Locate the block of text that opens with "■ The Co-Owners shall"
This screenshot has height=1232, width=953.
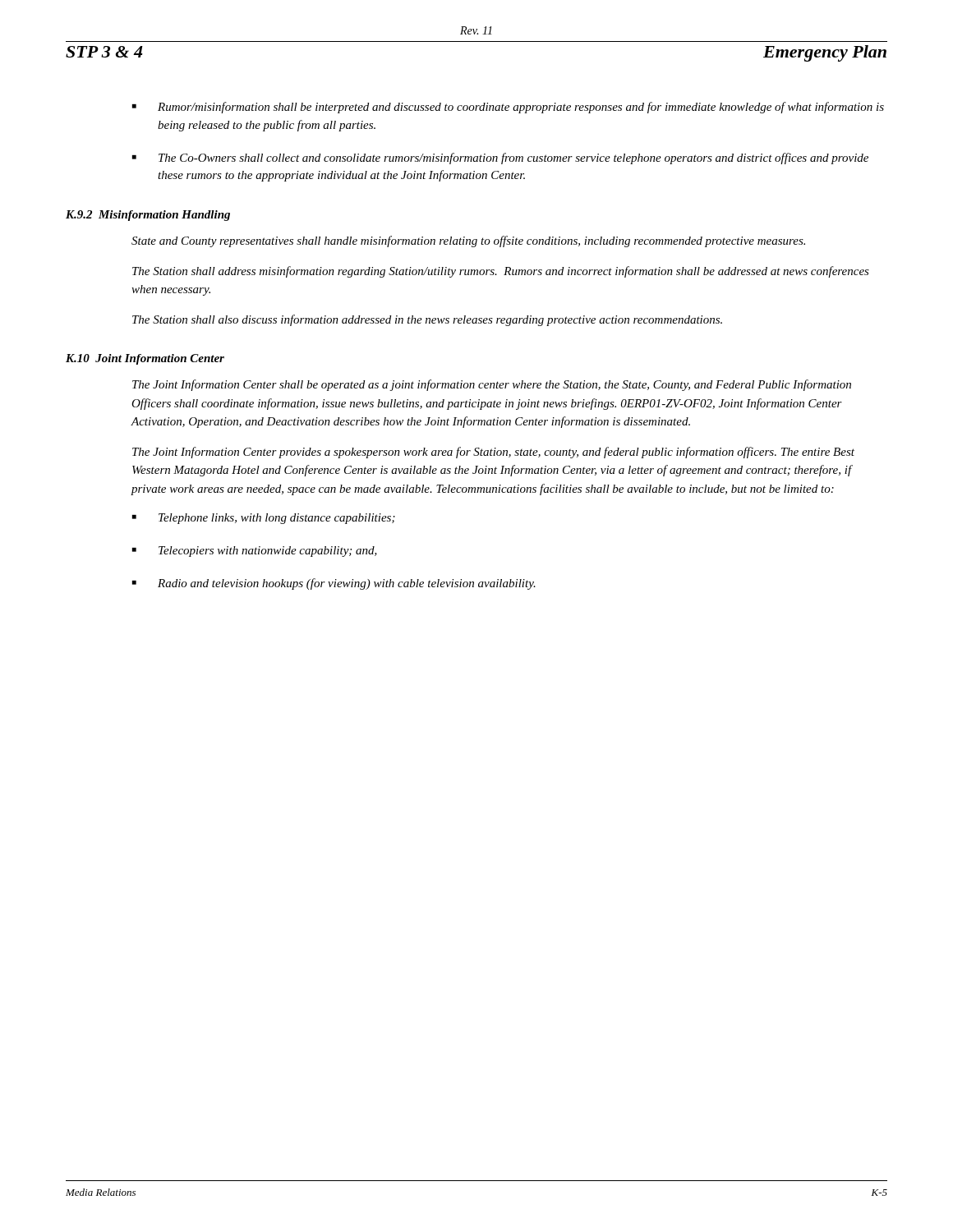(509, 167)
